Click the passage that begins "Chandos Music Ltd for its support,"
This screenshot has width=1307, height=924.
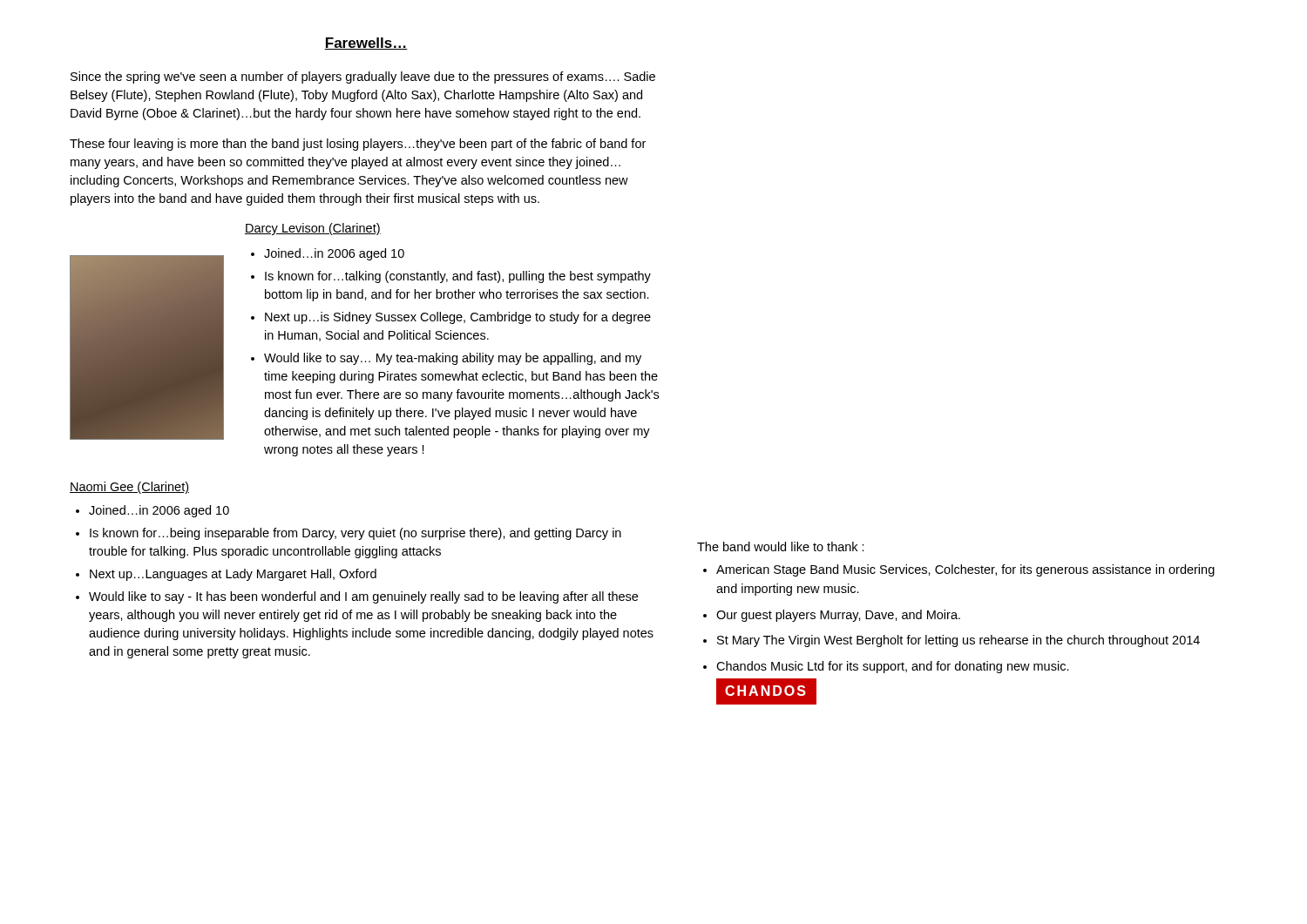(x=893, y=667)
